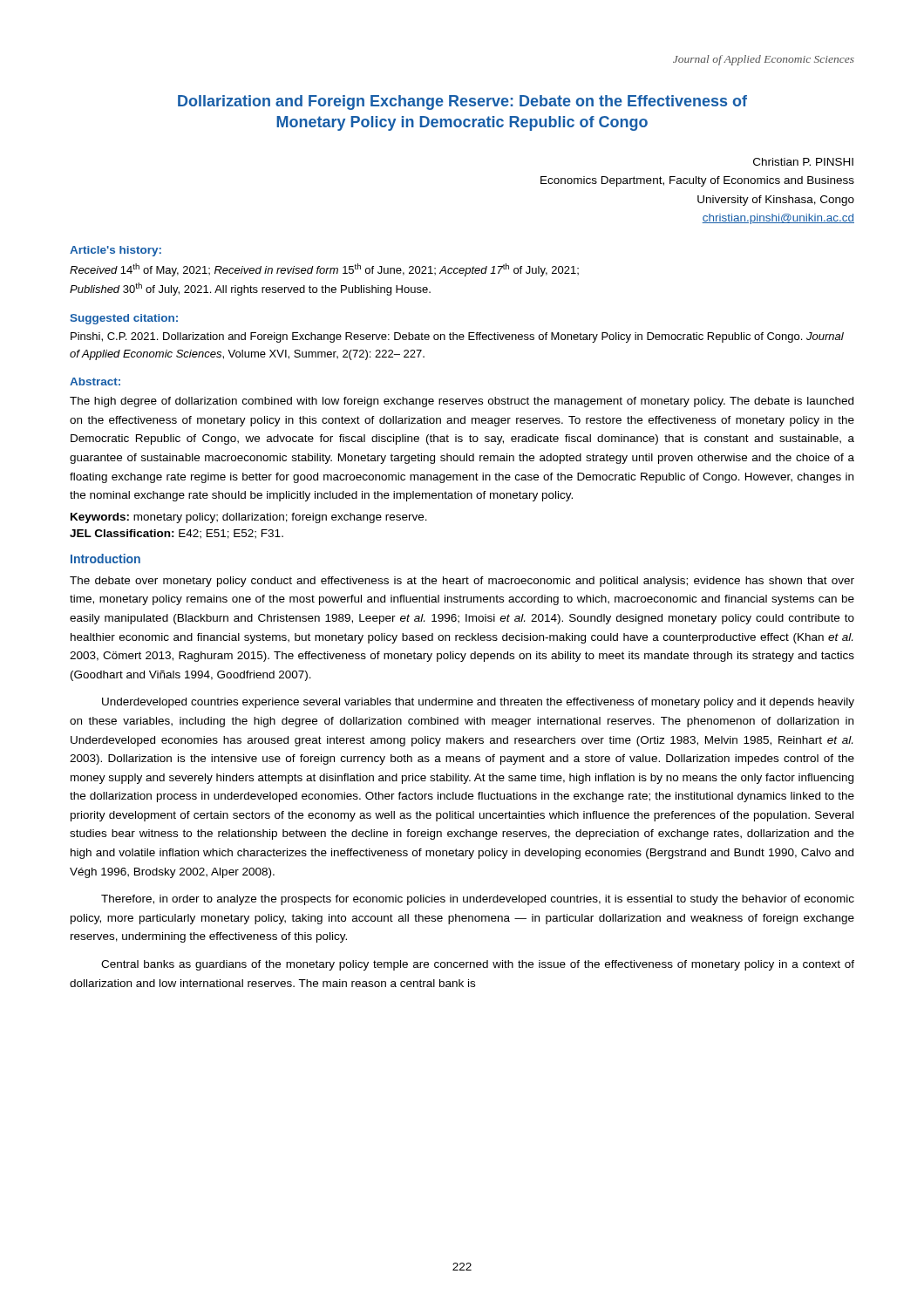924x1308 pixels.
Task: Click on the passage starting "The debate over monetary"
Action: click(462, 627)
